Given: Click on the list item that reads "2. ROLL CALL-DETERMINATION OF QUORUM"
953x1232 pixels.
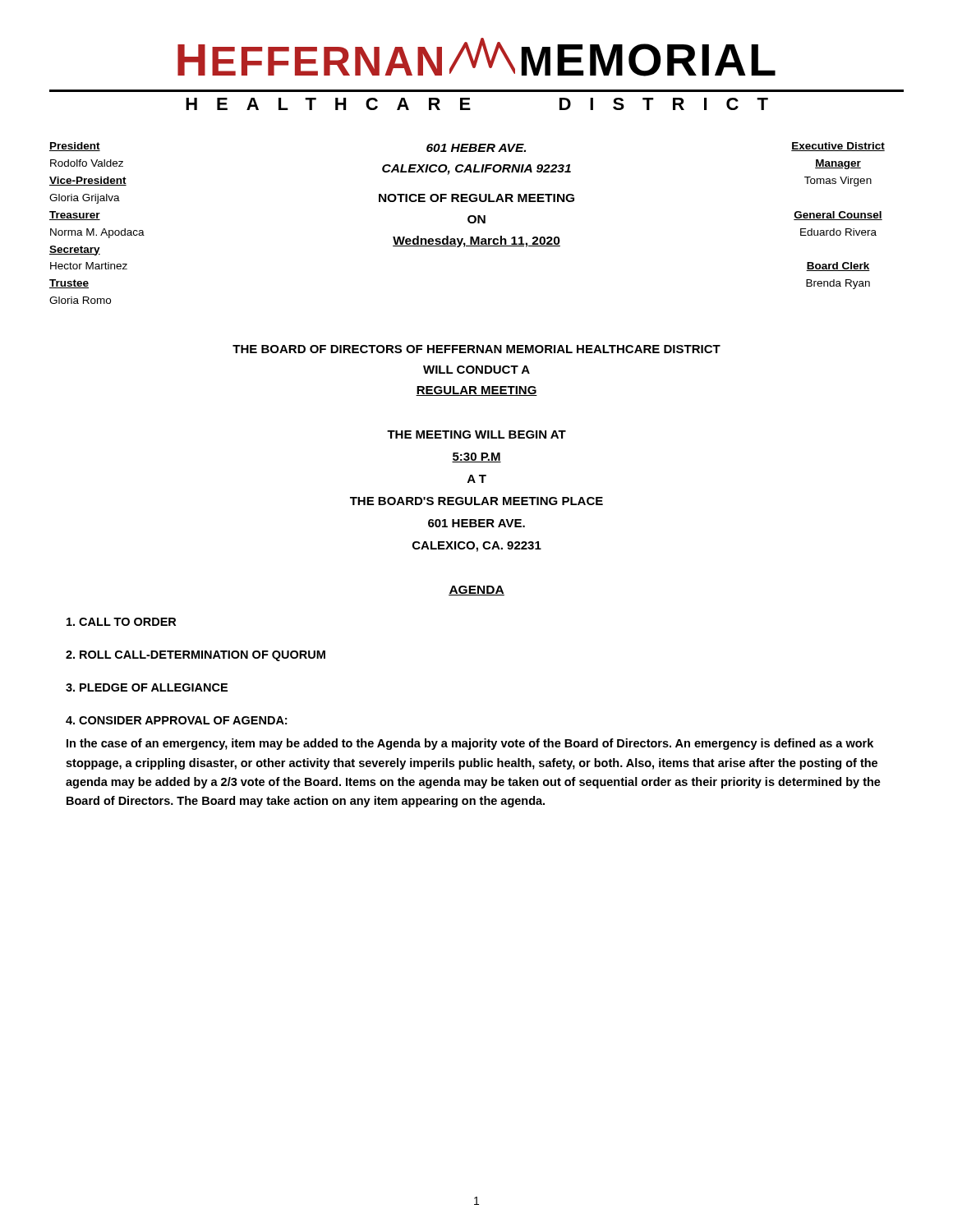Looking at the screenshot, I should (x=196, y=655).
